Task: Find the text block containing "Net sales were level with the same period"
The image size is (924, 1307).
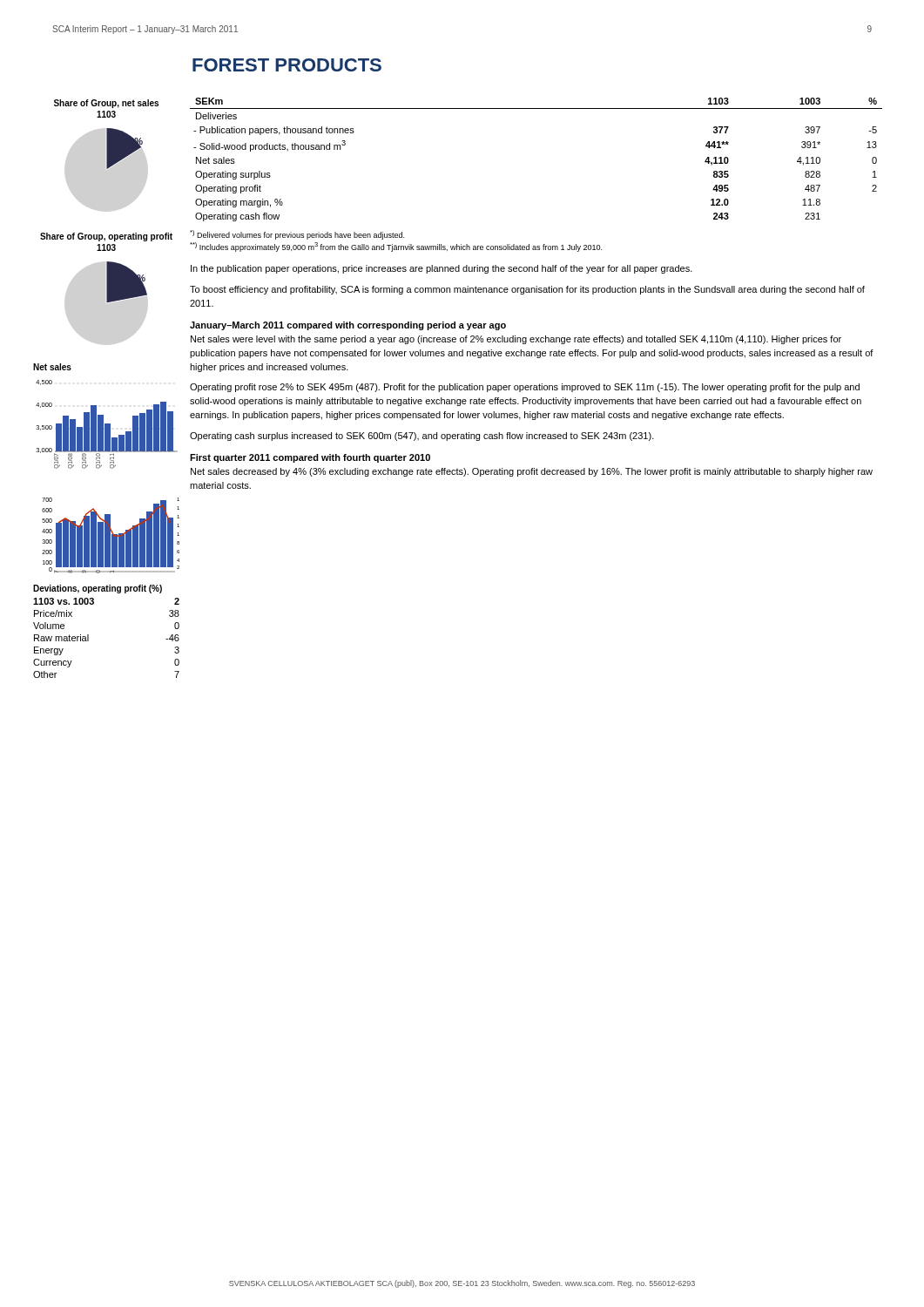Action: tap(531, 353)
